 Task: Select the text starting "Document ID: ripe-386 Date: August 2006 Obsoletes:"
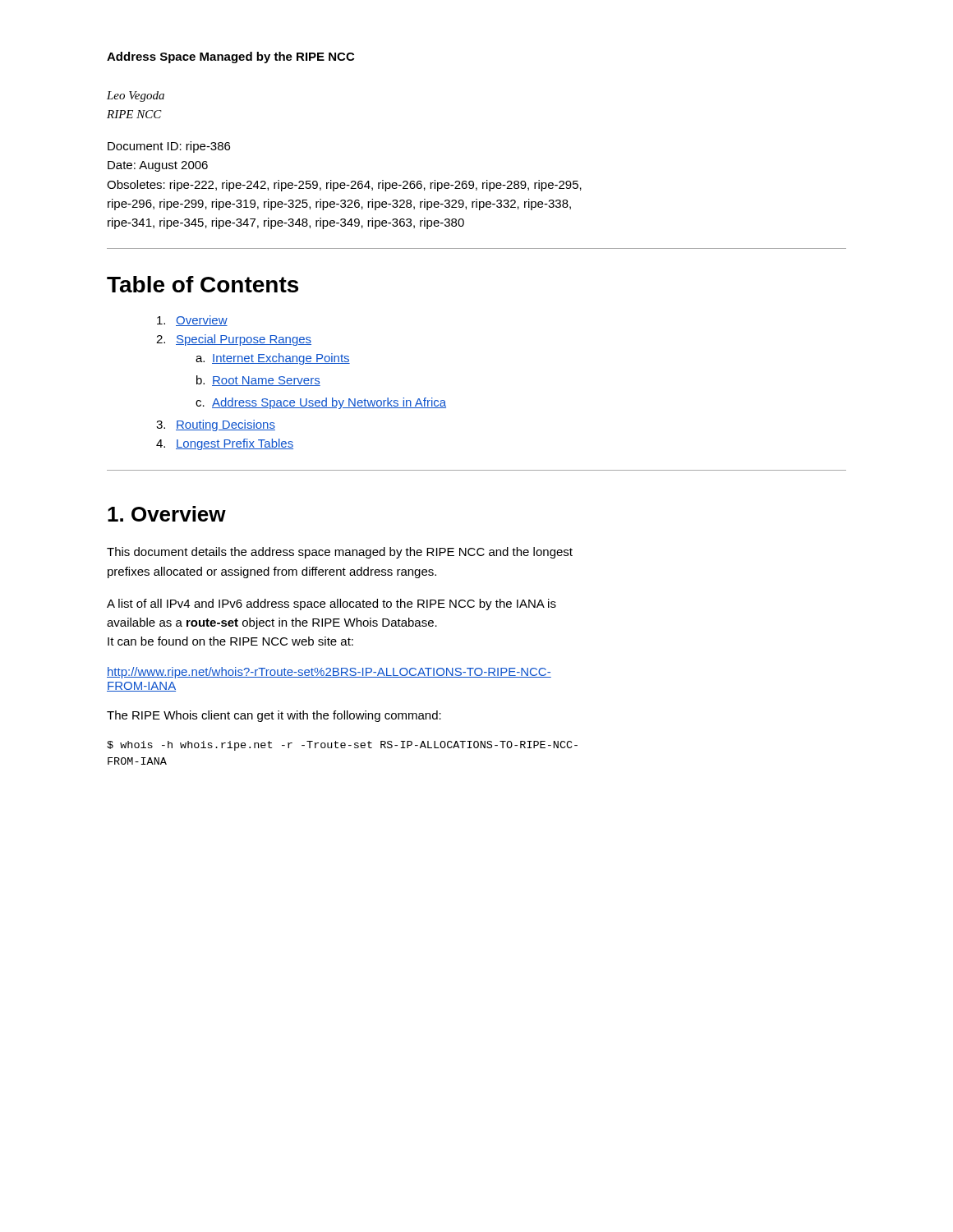(476, 184)
